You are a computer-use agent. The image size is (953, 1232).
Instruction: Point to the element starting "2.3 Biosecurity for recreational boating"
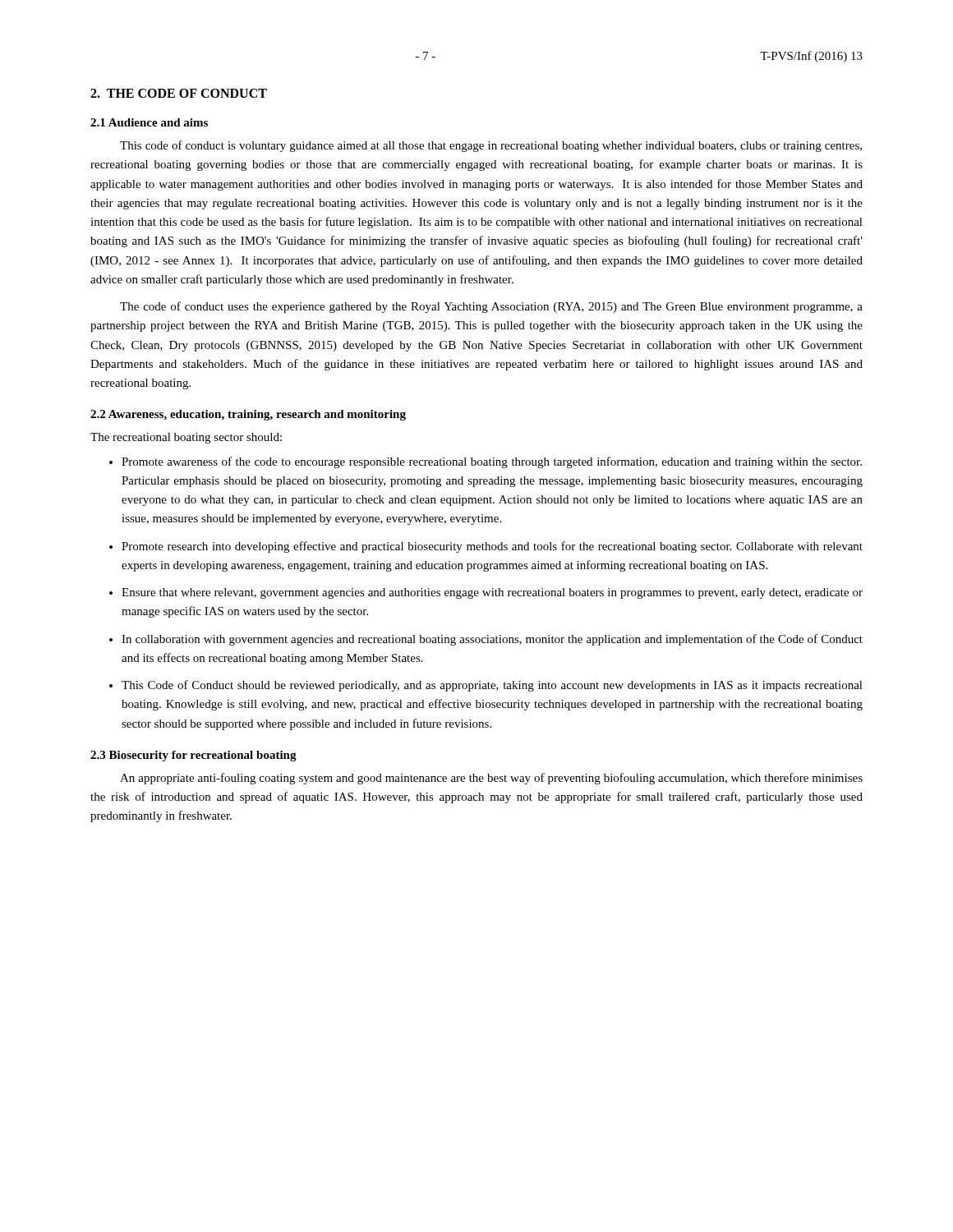coord(193,755)
